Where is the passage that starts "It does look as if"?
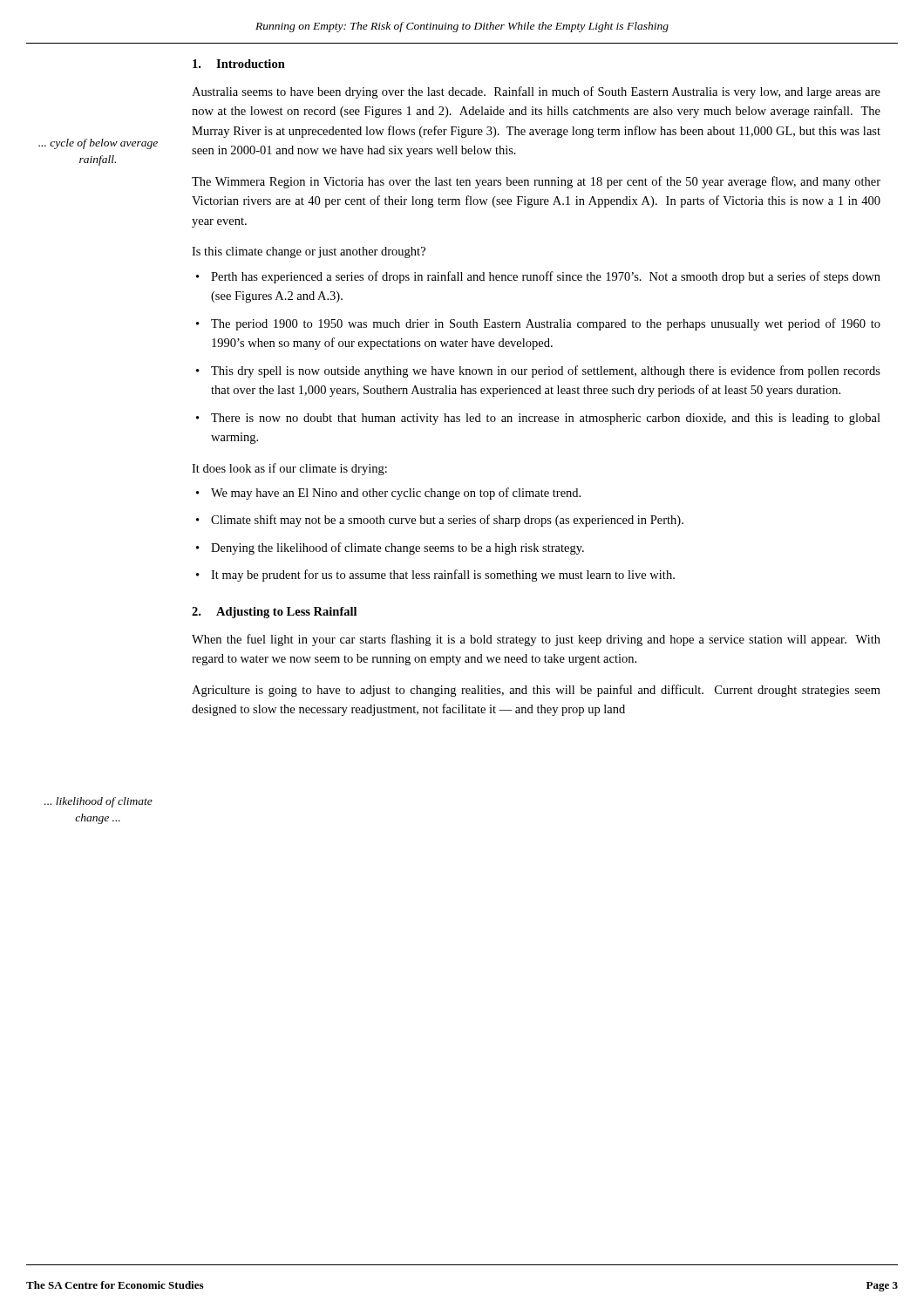 (290, 468)
